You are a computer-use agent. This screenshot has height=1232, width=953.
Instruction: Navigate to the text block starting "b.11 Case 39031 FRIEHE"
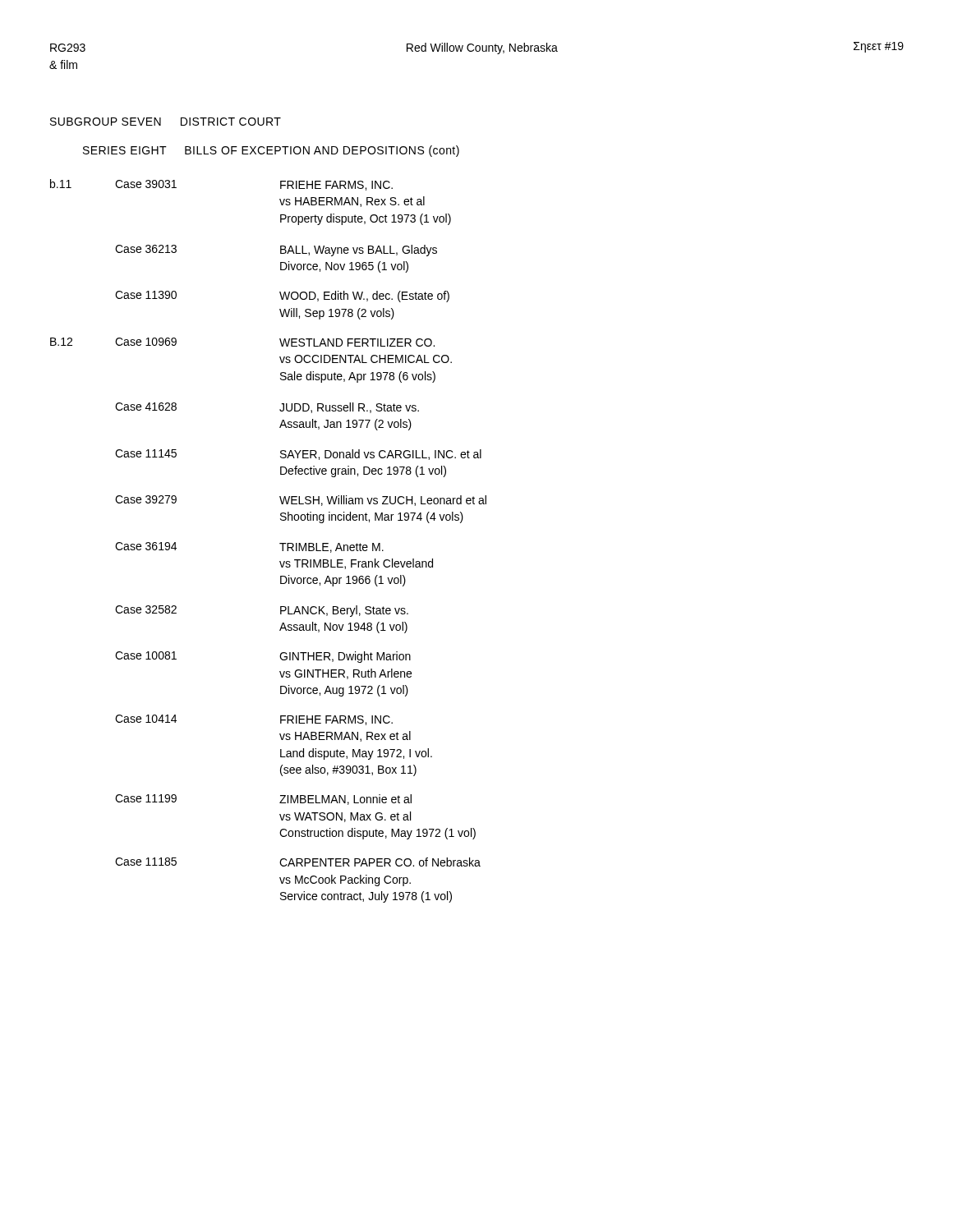point(148,184)
